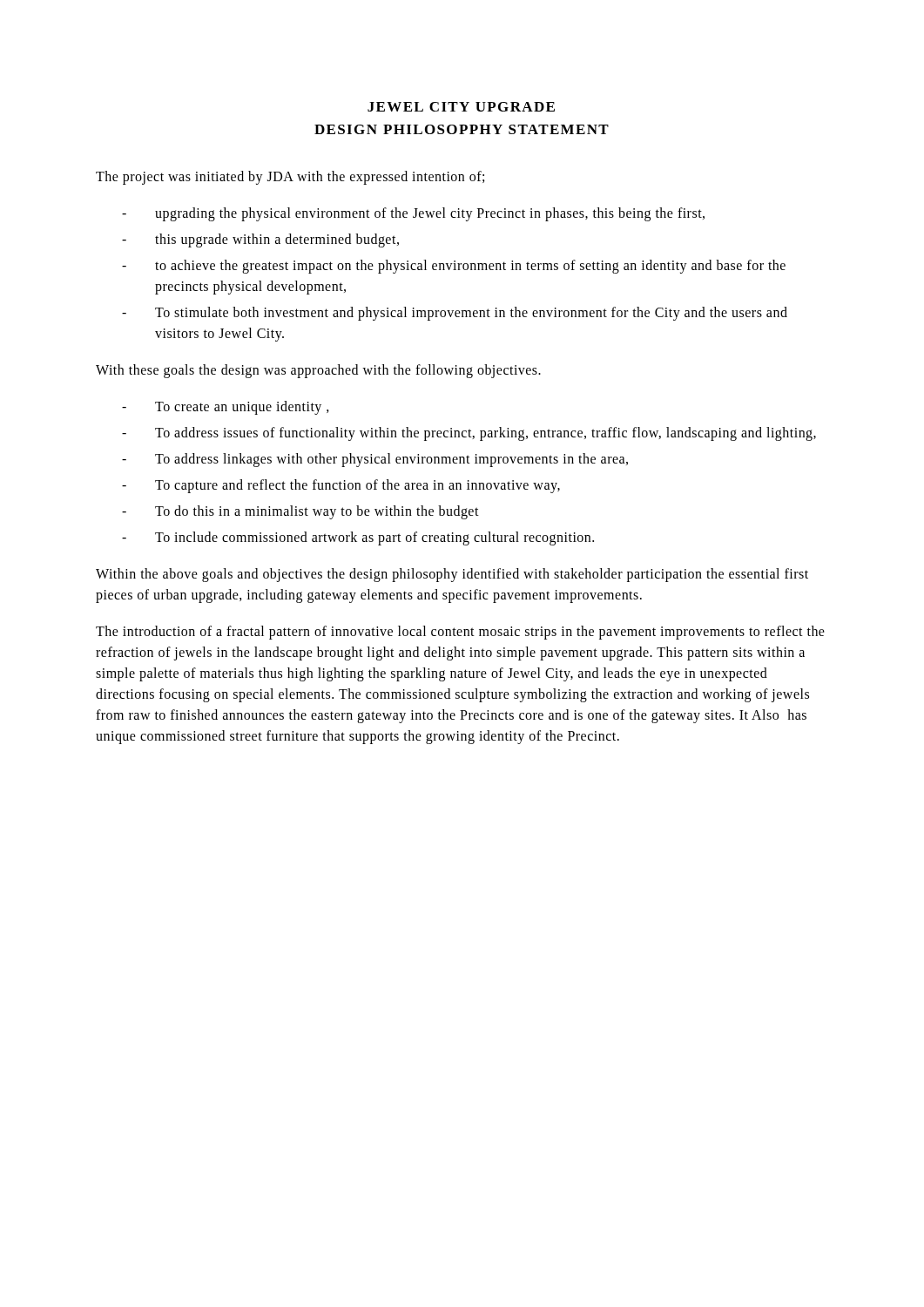Viewport: 924px width, 1307px height.
Task: Locate the list item with the text "- To include commissioned artwork as part of"
Action: click(x=462, y=537)
